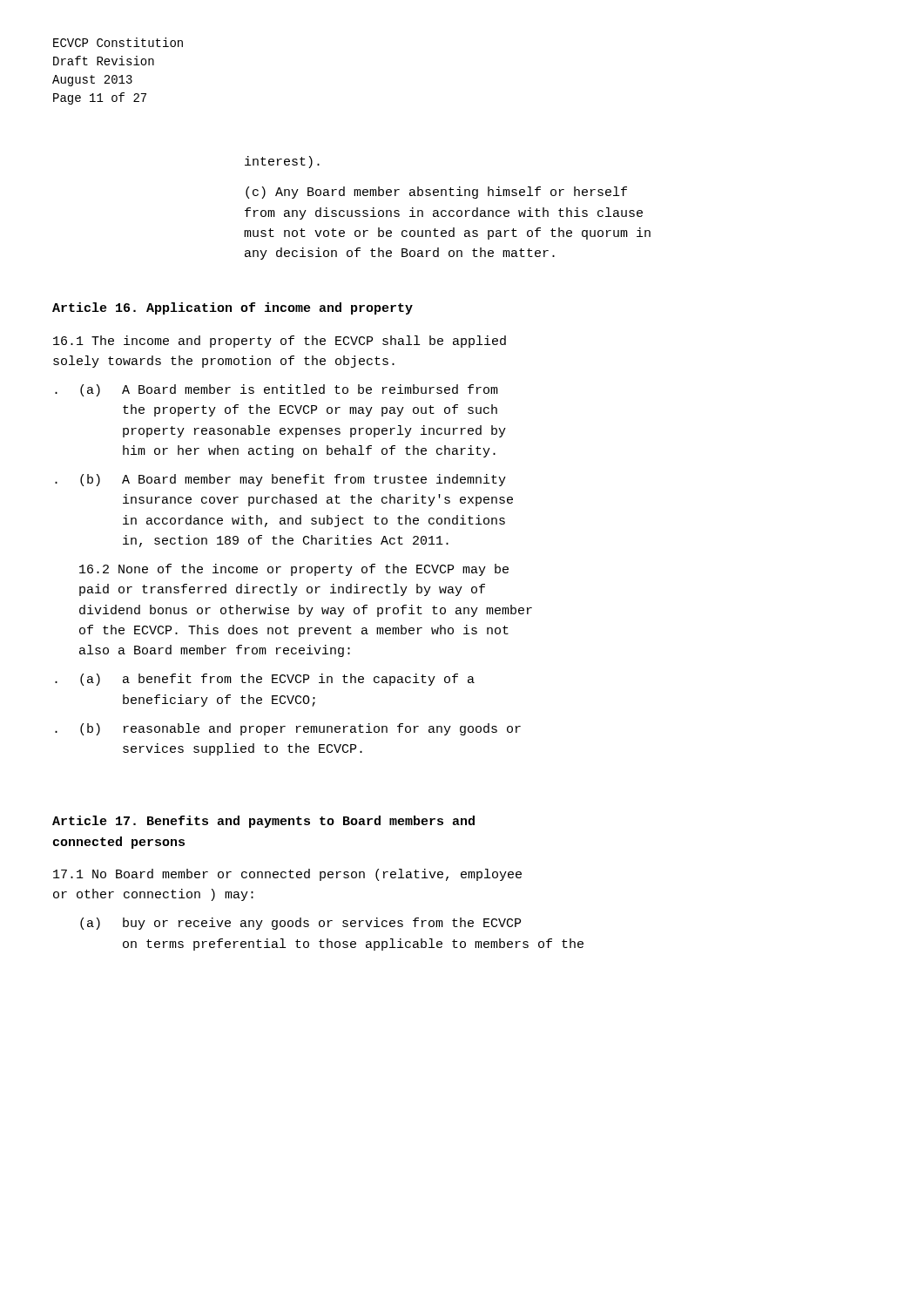Point to the text starting "2 None of the income"

point(306,611)
